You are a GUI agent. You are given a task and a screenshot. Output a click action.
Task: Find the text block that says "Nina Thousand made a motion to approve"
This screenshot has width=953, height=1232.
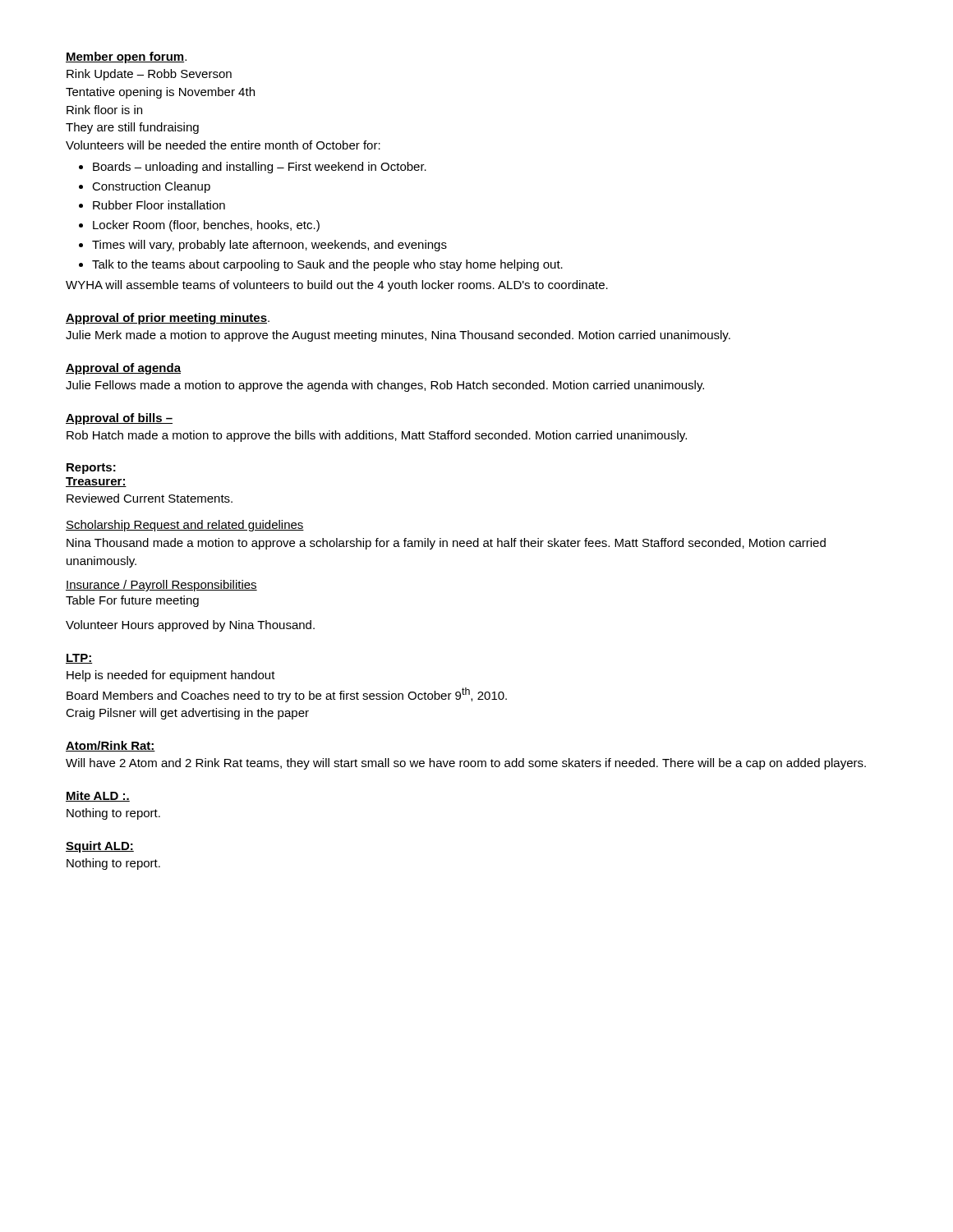pos(446,551)
